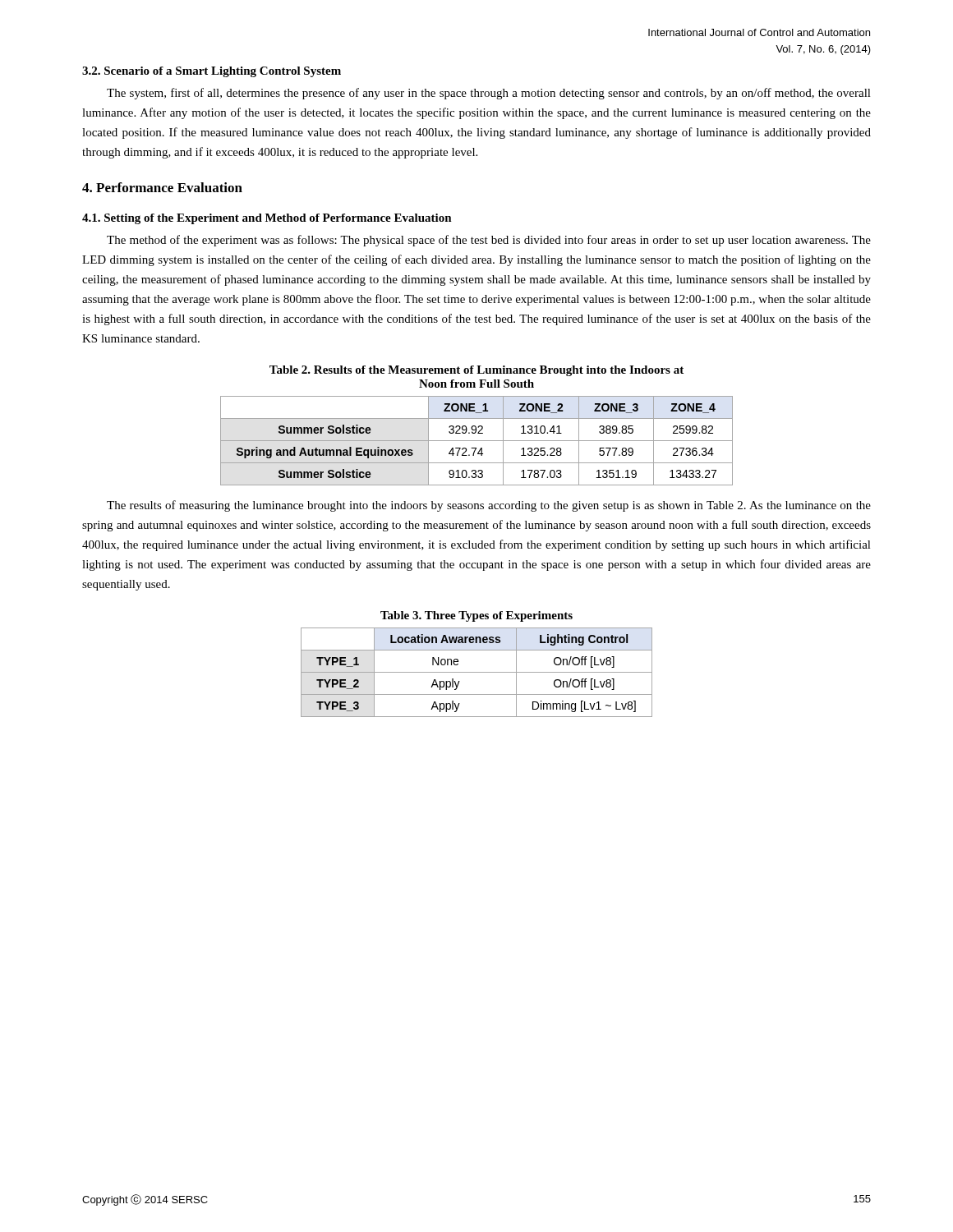Find the text block that says "The results of"
This screenshot has height=1232, width=953.
476,545
